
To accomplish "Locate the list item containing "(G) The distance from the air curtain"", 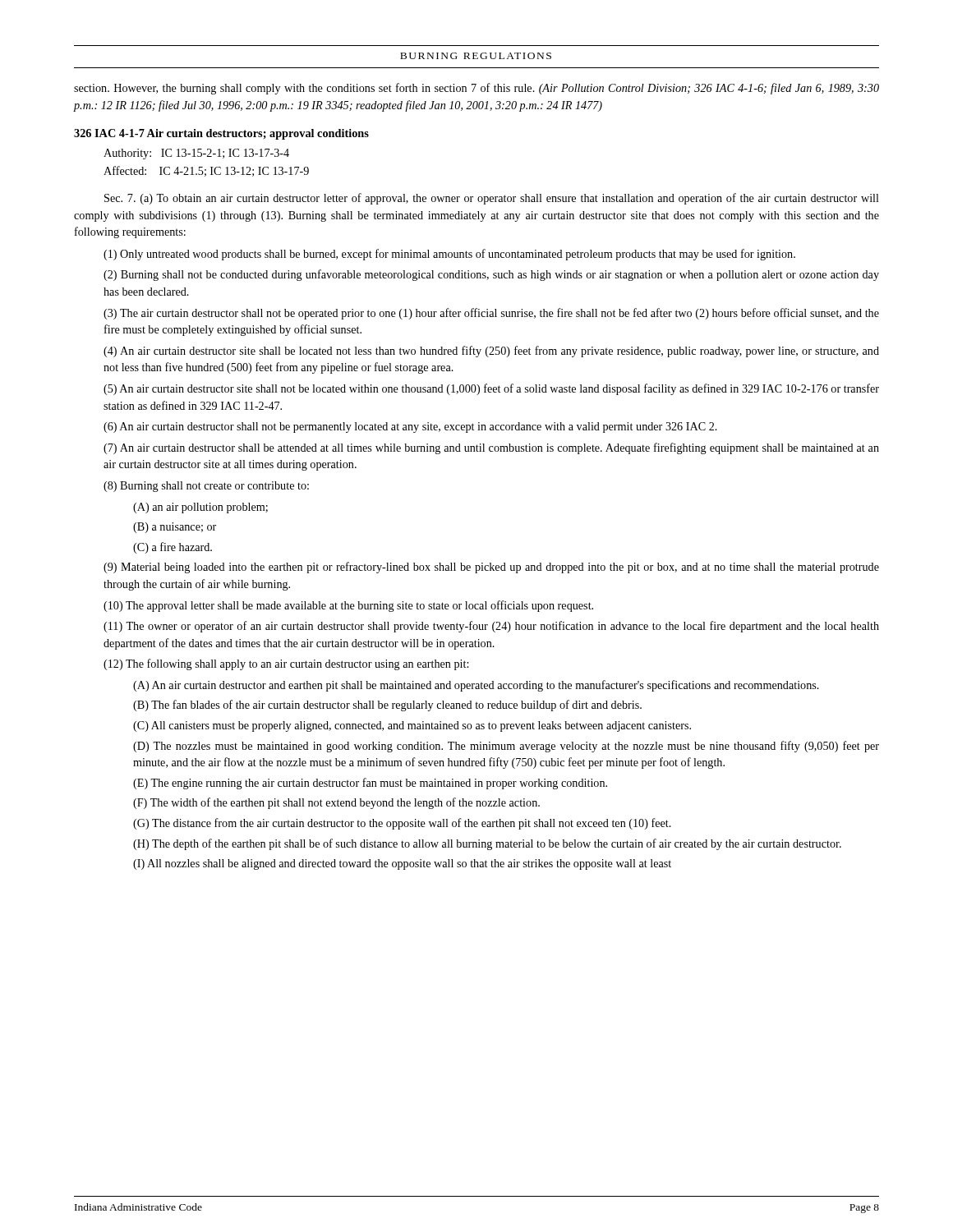I will click(476, 823).
